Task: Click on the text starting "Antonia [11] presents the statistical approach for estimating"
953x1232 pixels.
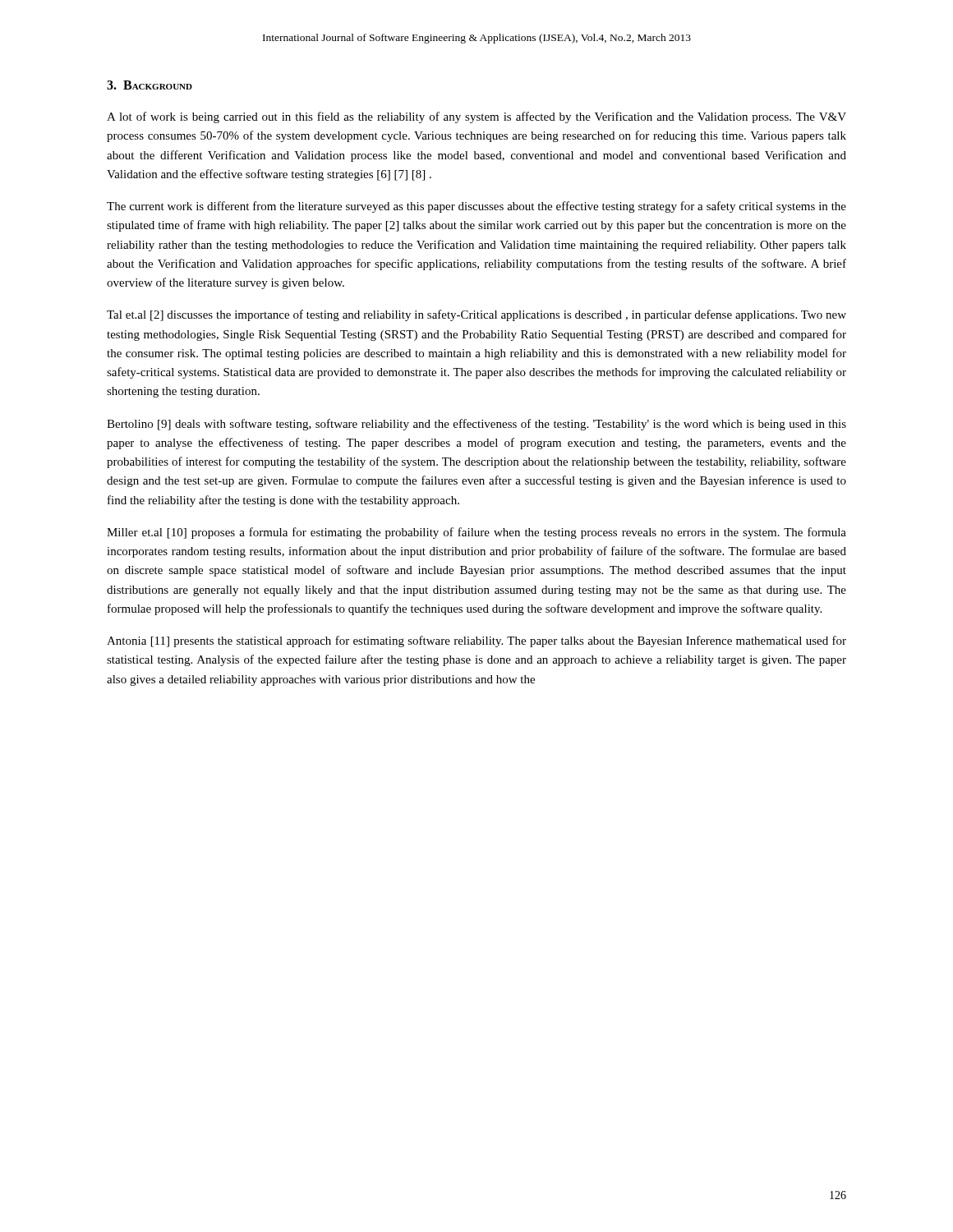Action: point(476,660)
